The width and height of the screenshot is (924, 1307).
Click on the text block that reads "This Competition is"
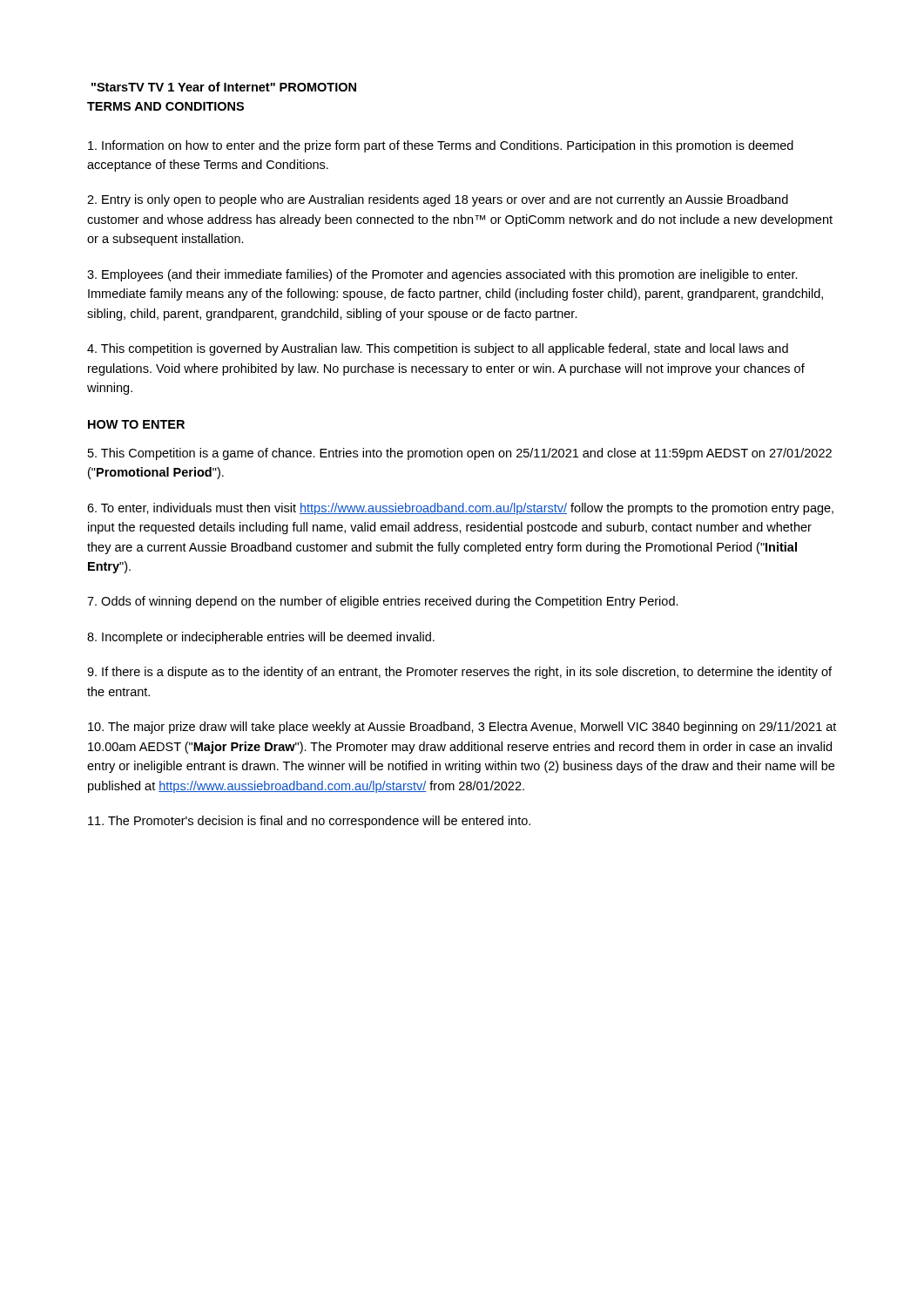pyautogui.click(x=460, y=463)
